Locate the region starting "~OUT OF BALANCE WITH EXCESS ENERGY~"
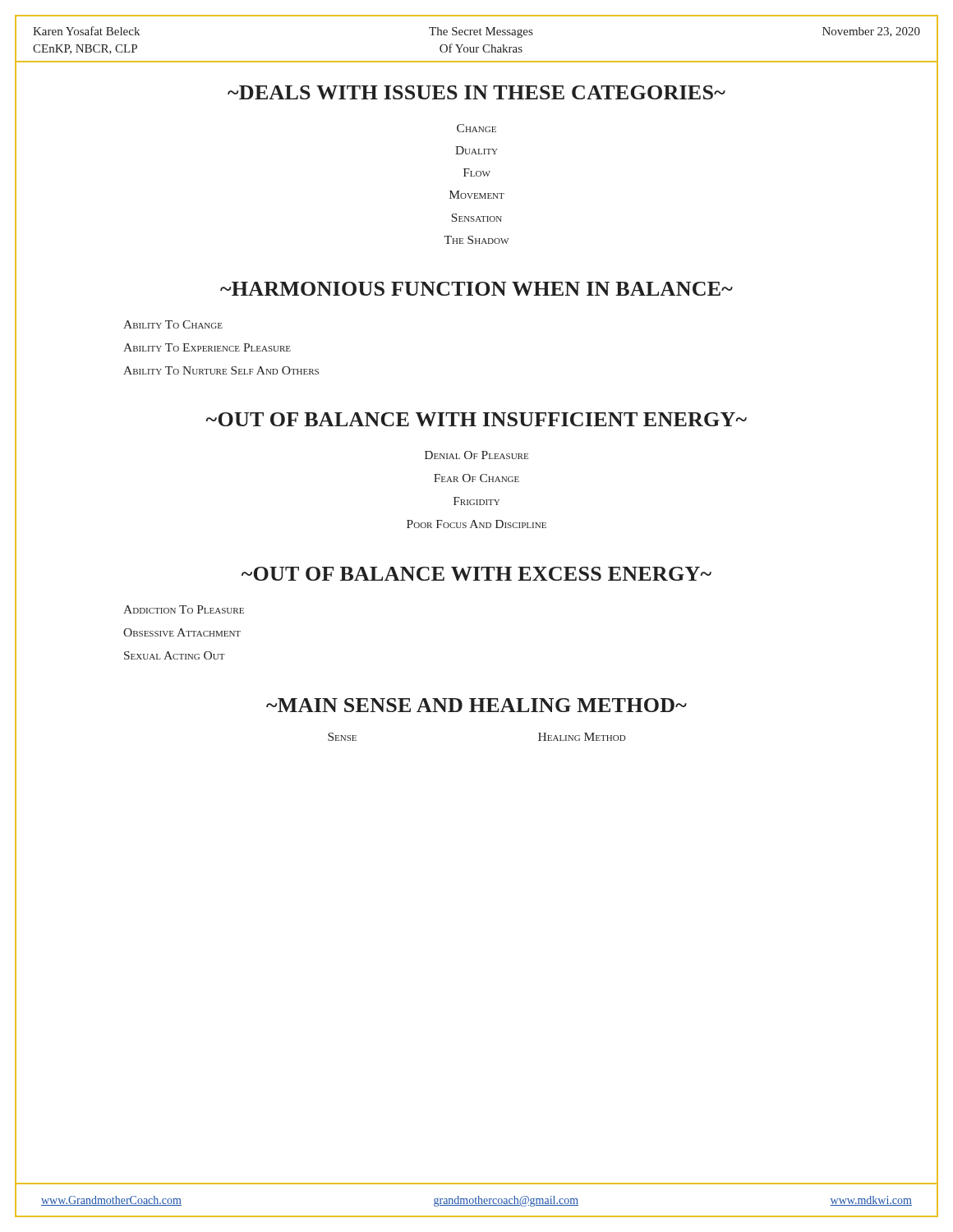The width and height of the screenshot is (953, 1232). pyautogui.click(x=476, y=574)
